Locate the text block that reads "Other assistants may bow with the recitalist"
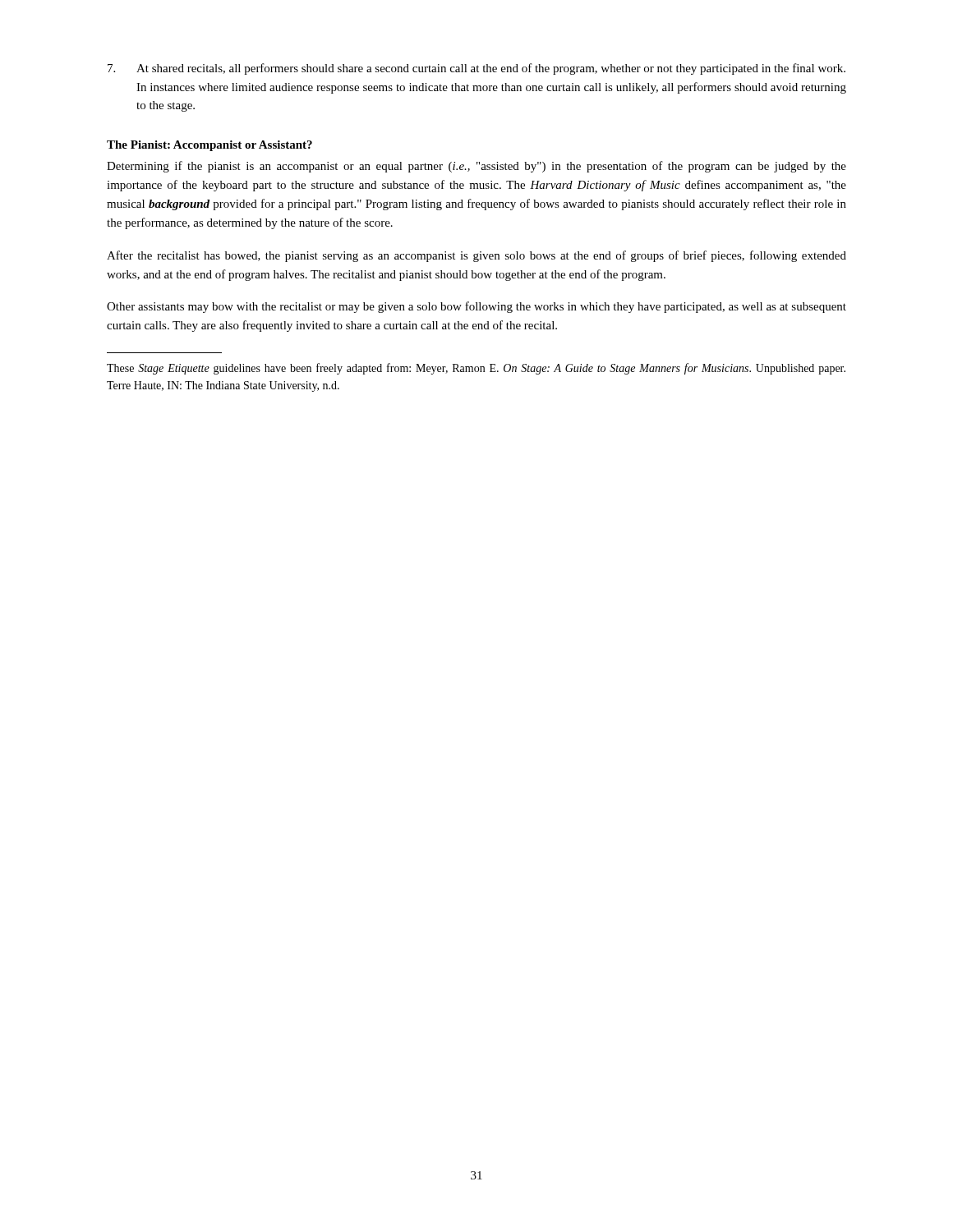Image resolution: width=953 pixels, height=1232 pixels. (476, 316)
